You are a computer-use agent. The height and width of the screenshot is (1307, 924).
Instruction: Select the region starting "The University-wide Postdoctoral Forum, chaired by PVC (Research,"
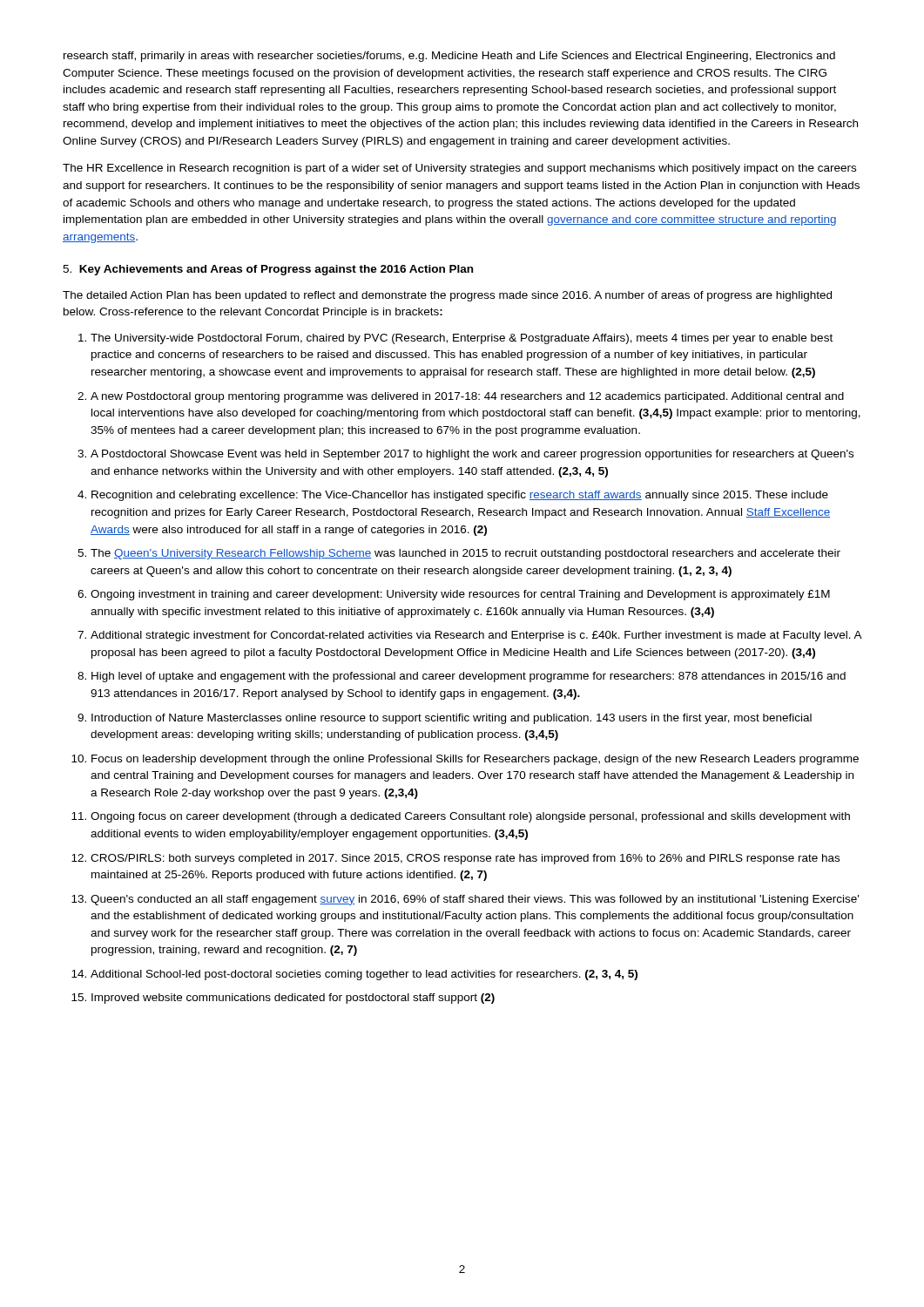tap(462, 355)
